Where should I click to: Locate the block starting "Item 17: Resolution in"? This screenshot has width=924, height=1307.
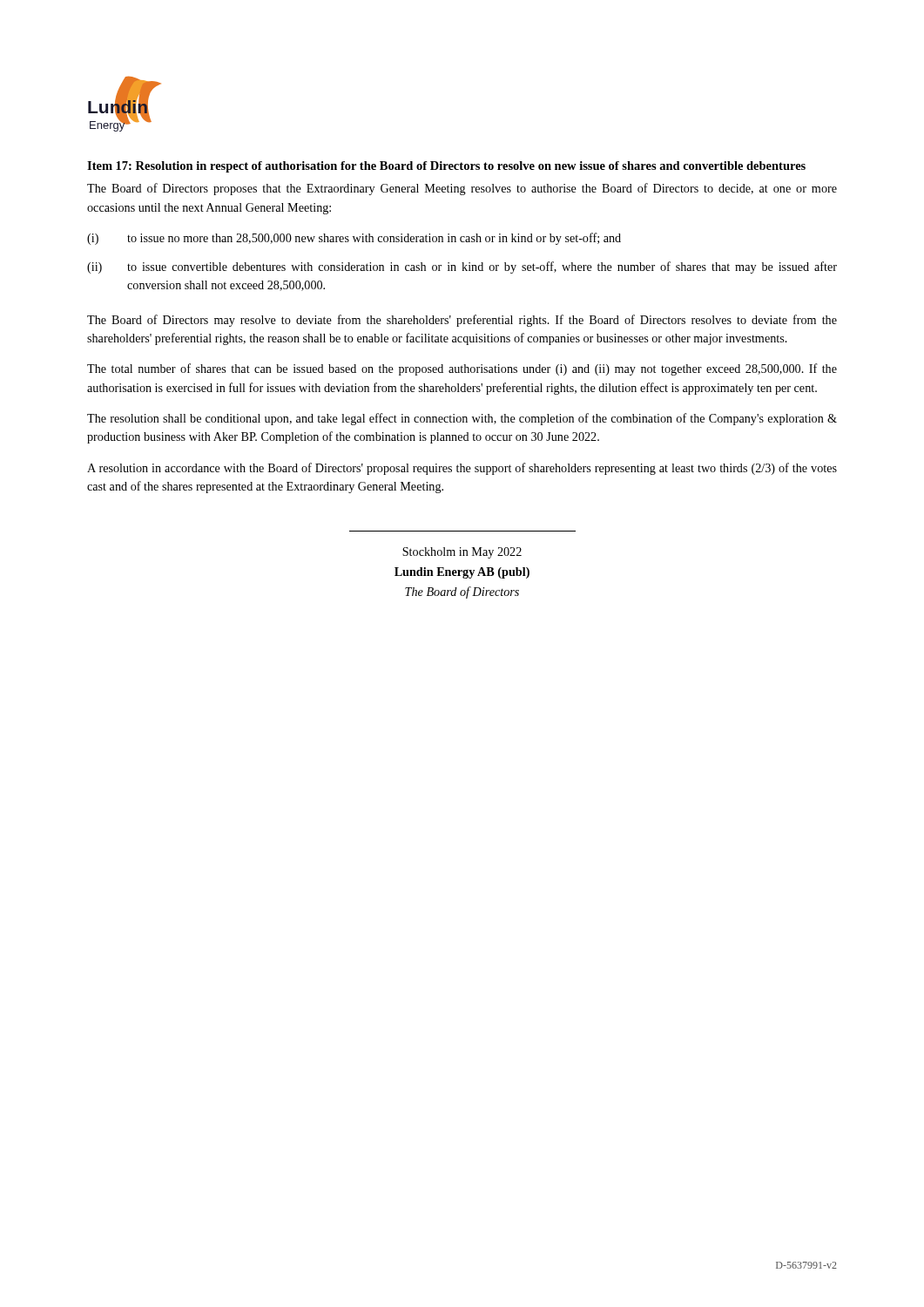point(446,166)
